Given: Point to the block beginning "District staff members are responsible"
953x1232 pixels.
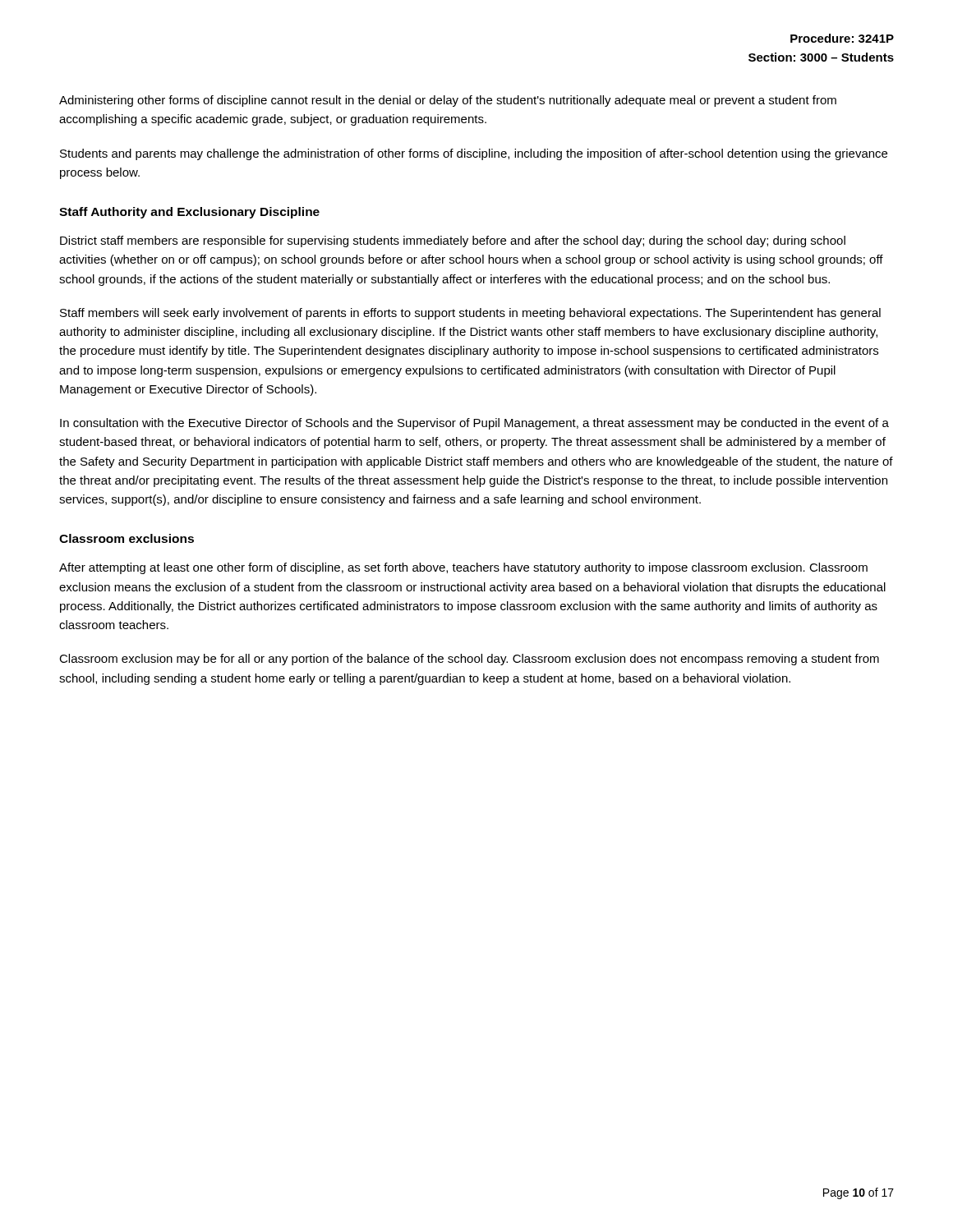Looking at the screenshot, I should click(476, 259).
